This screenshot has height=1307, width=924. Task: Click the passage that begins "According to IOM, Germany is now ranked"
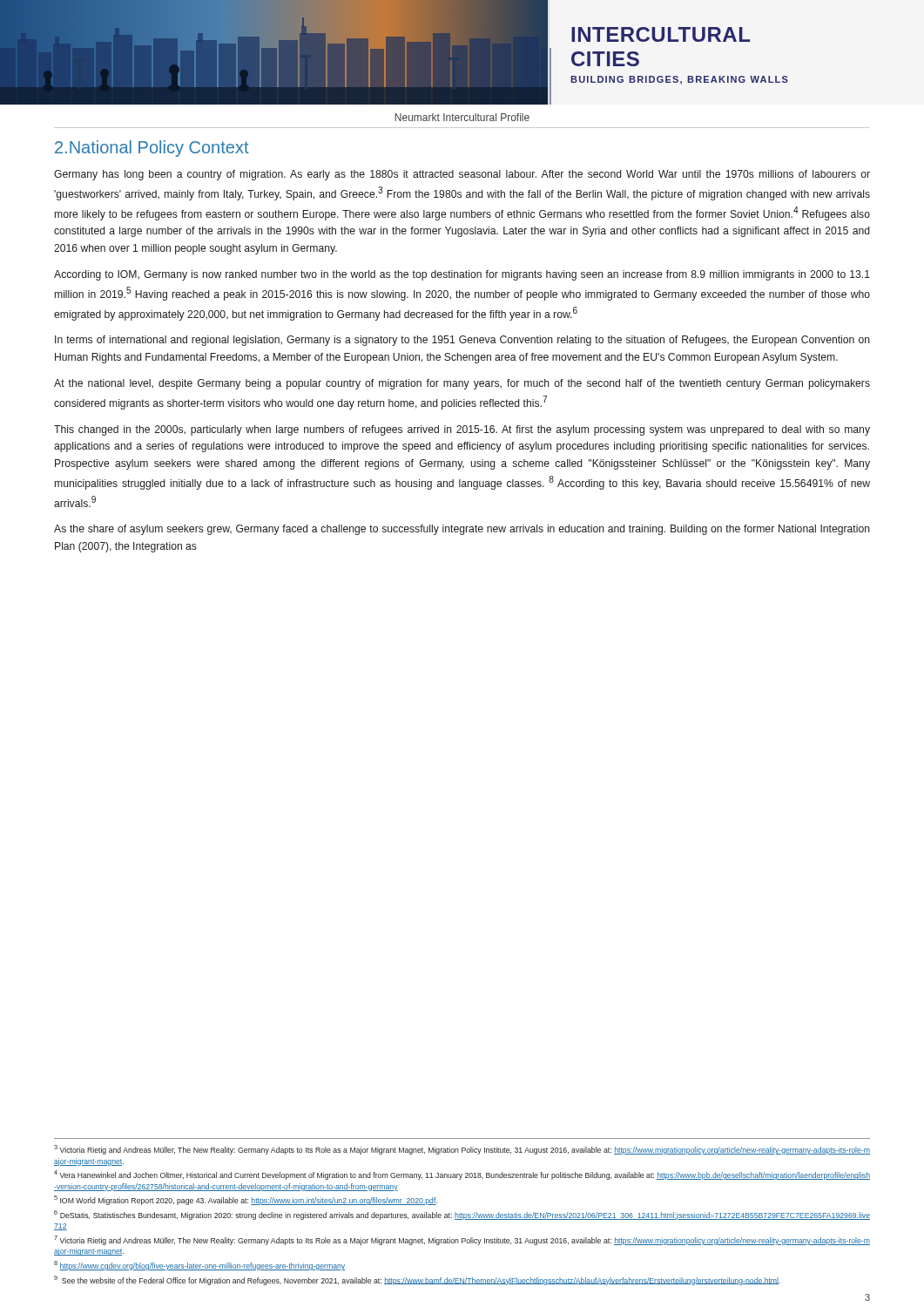point(462,294)
